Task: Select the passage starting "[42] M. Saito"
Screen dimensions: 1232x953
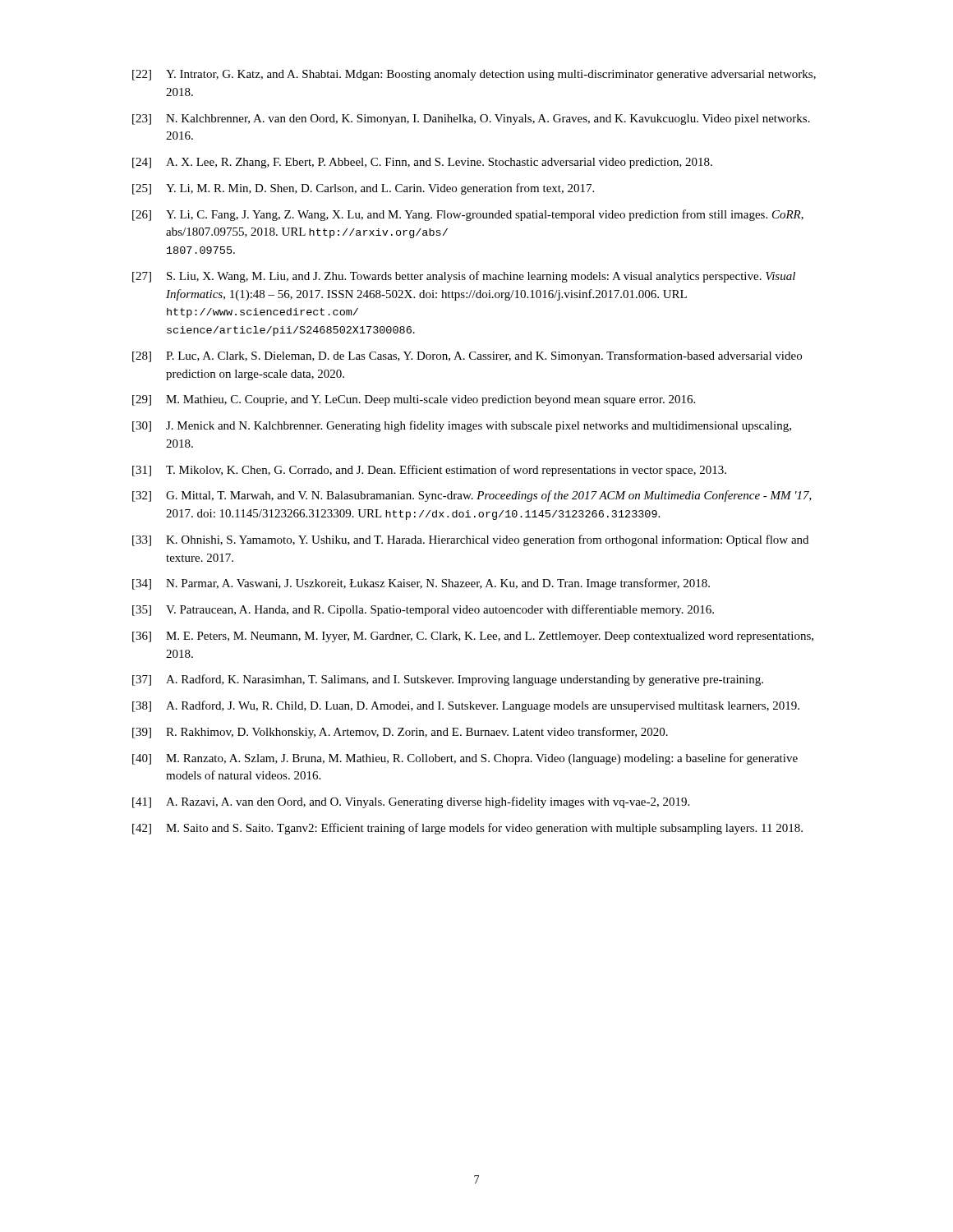Action: pos(476,828)
